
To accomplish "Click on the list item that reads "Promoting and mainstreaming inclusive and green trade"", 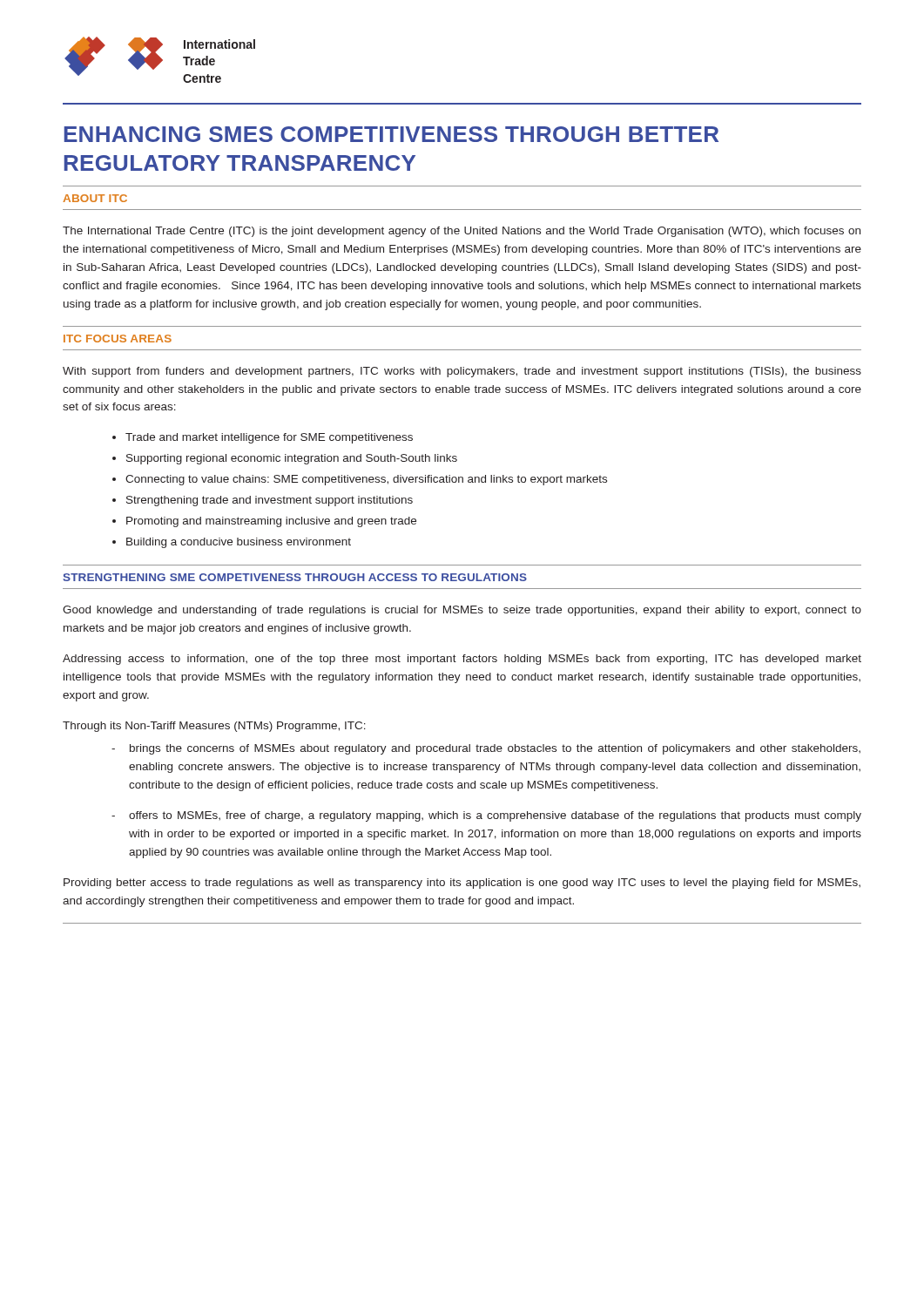I will click(x=271, y=521).
